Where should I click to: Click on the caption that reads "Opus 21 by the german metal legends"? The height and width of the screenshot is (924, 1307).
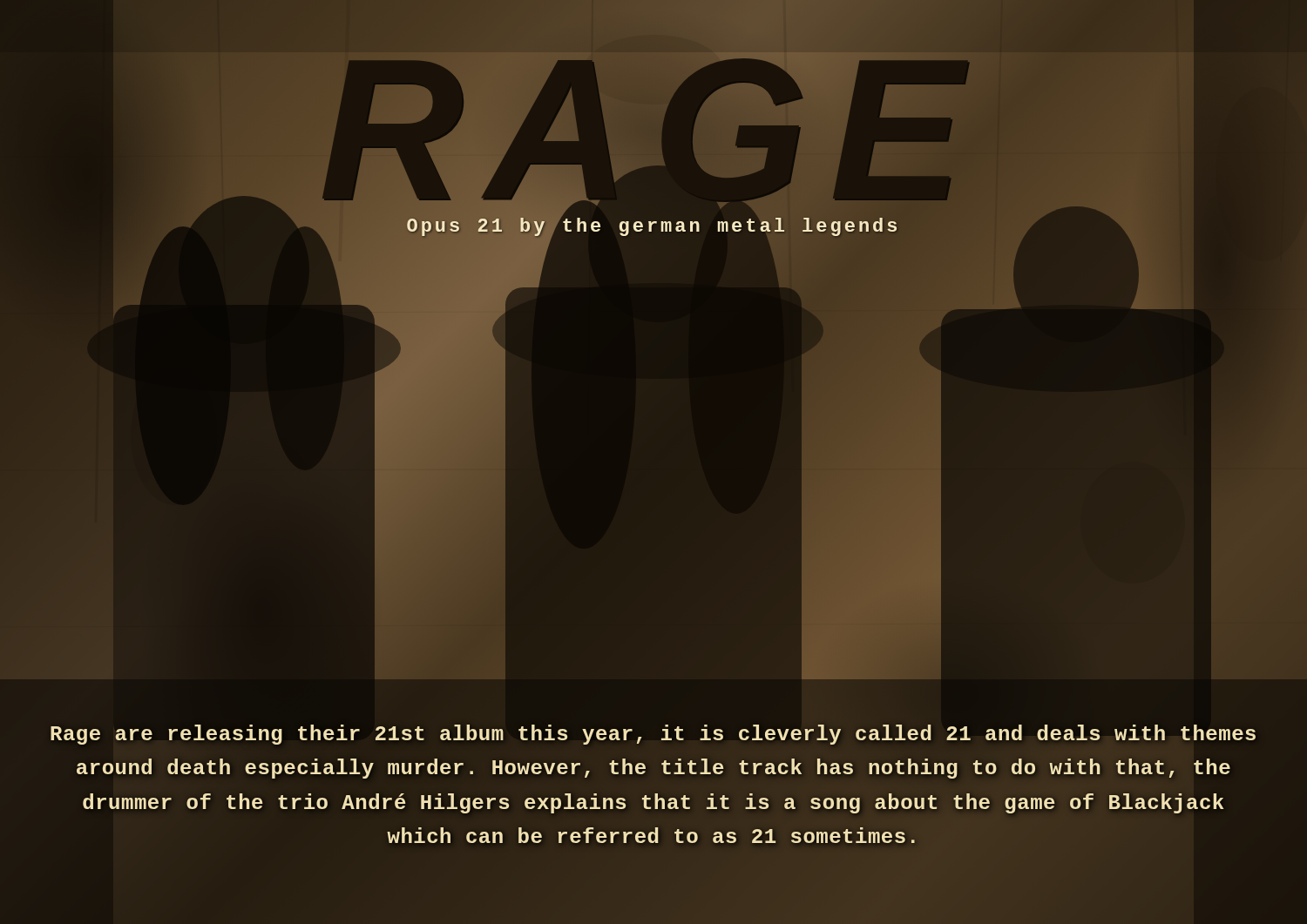[654, 227]
